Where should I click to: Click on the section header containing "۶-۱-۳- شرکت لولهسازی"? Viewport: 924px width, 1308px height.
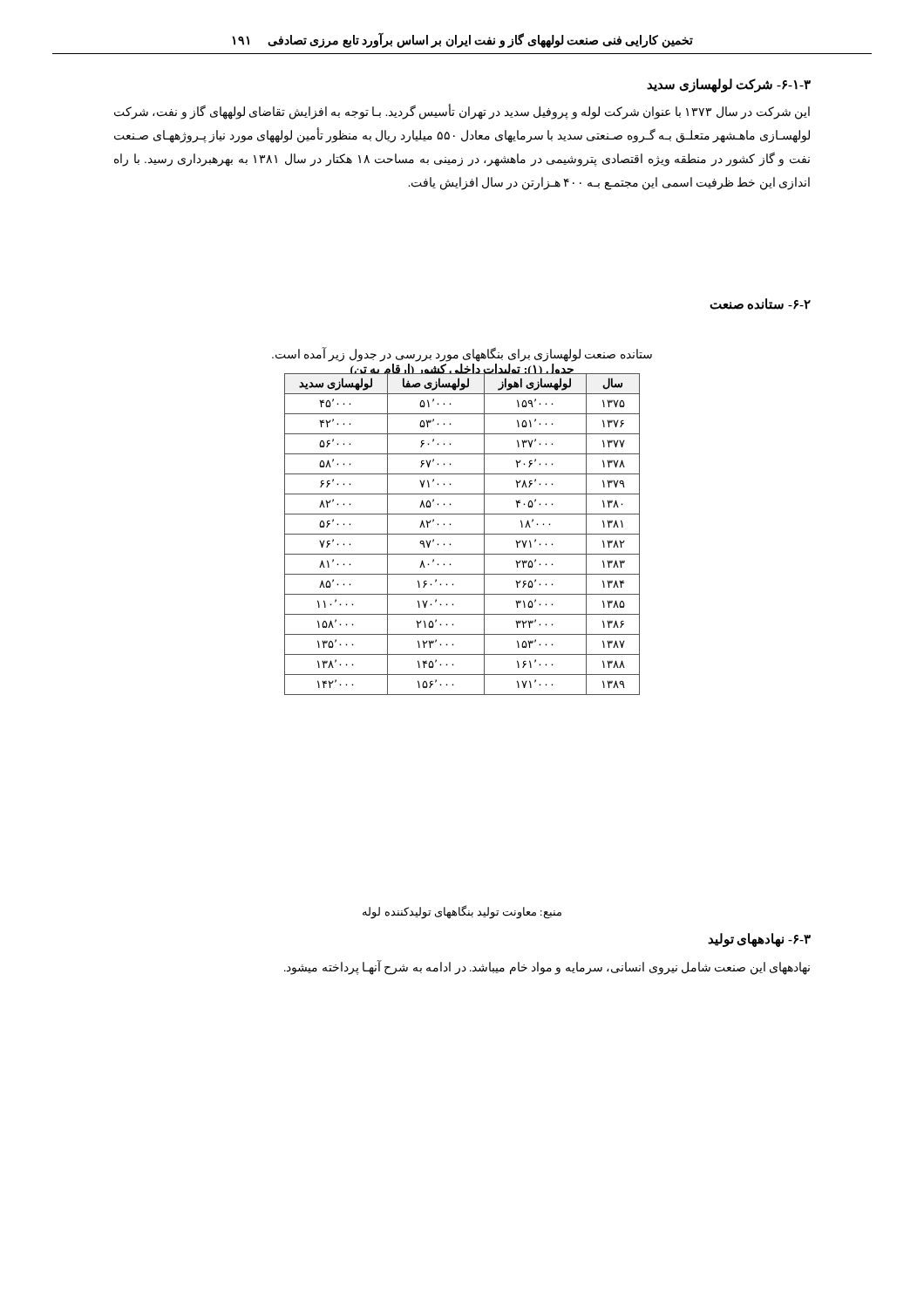coord(729,85)
